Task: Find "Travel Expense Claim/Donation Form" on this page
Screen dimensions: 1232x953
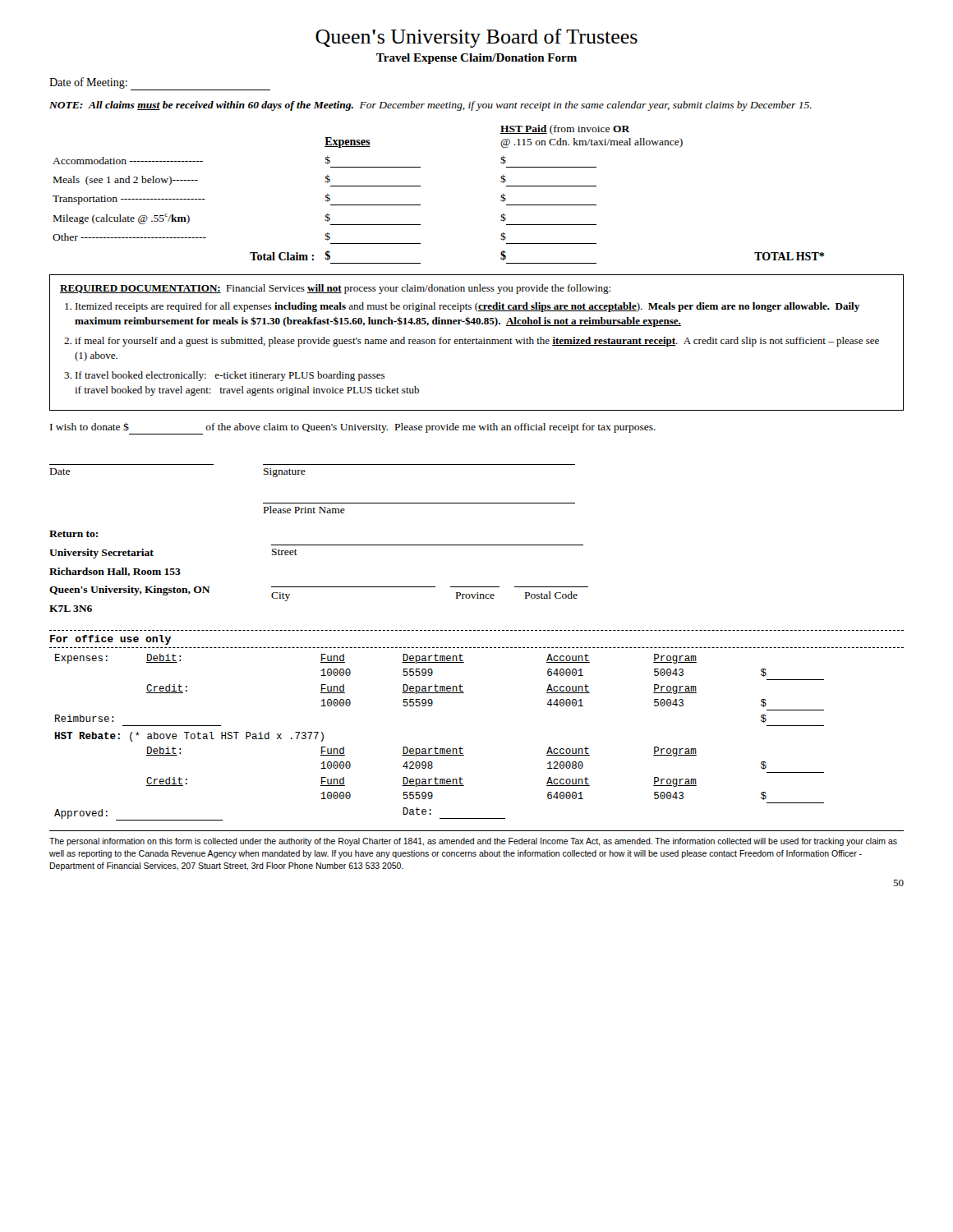Action: coord(476,57)
